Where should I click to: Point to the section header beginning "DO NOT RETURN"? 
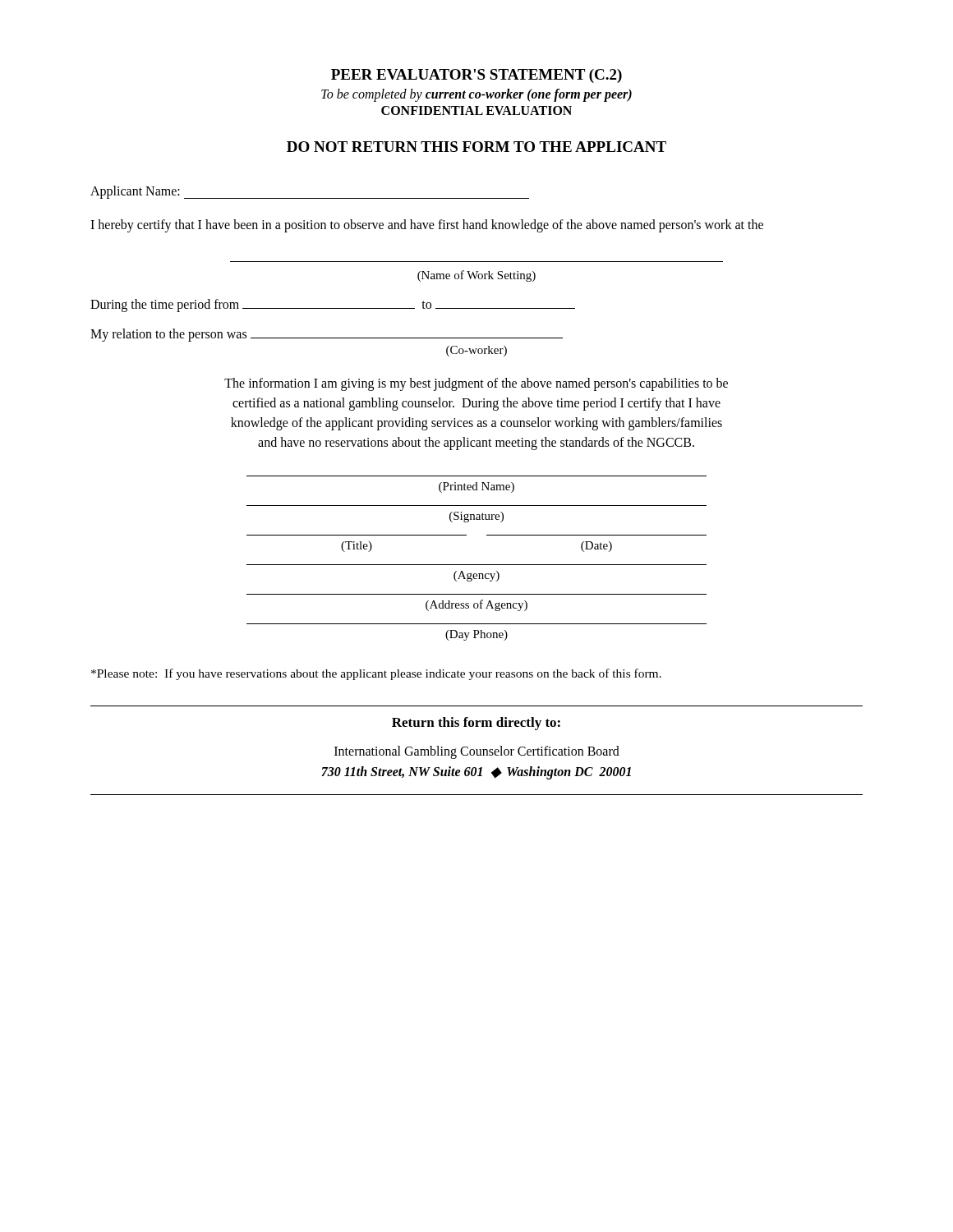click(476, 147)
